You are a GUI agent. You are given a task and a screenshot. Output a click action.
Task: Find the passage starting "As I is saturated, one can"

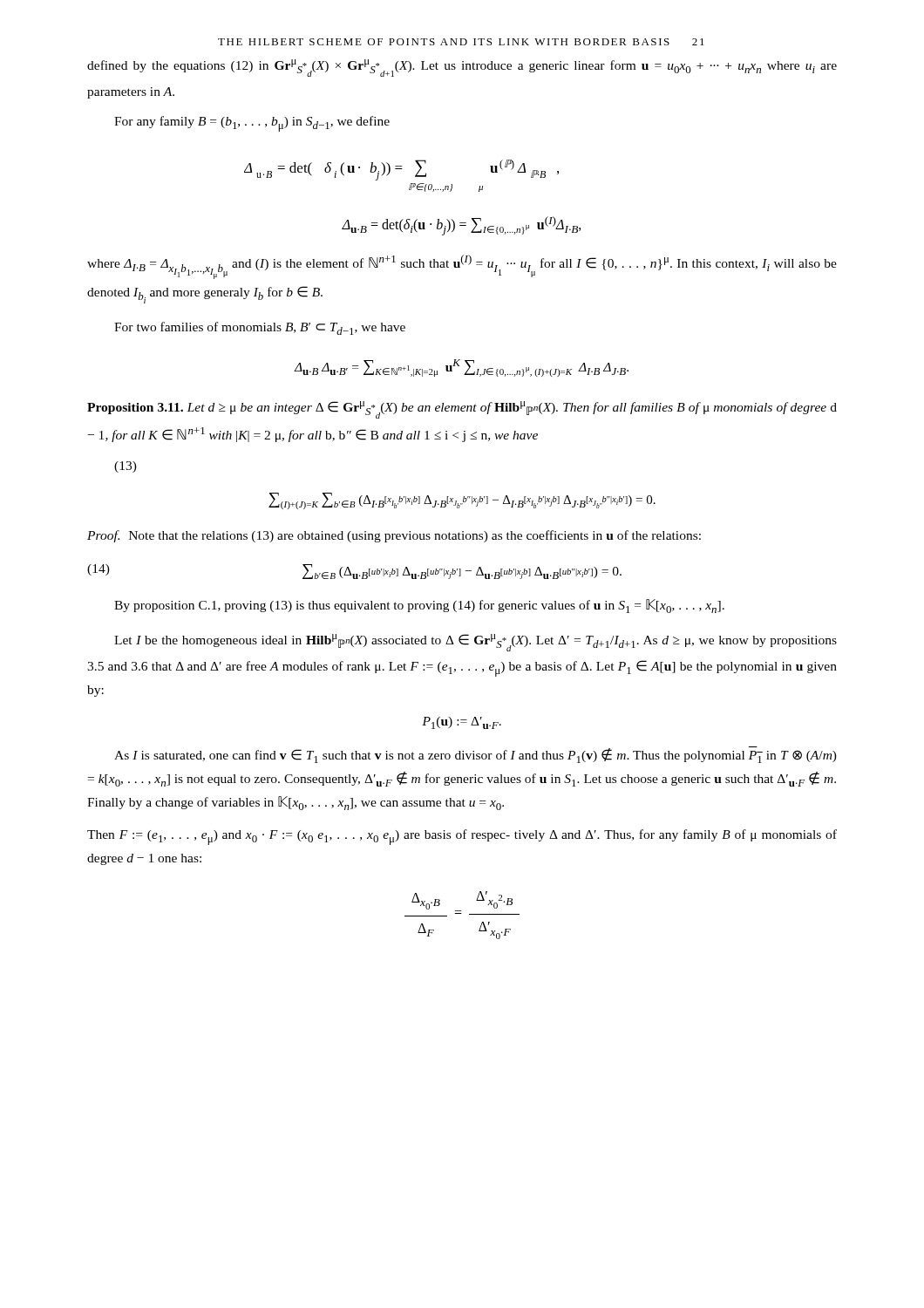point(462,807)
